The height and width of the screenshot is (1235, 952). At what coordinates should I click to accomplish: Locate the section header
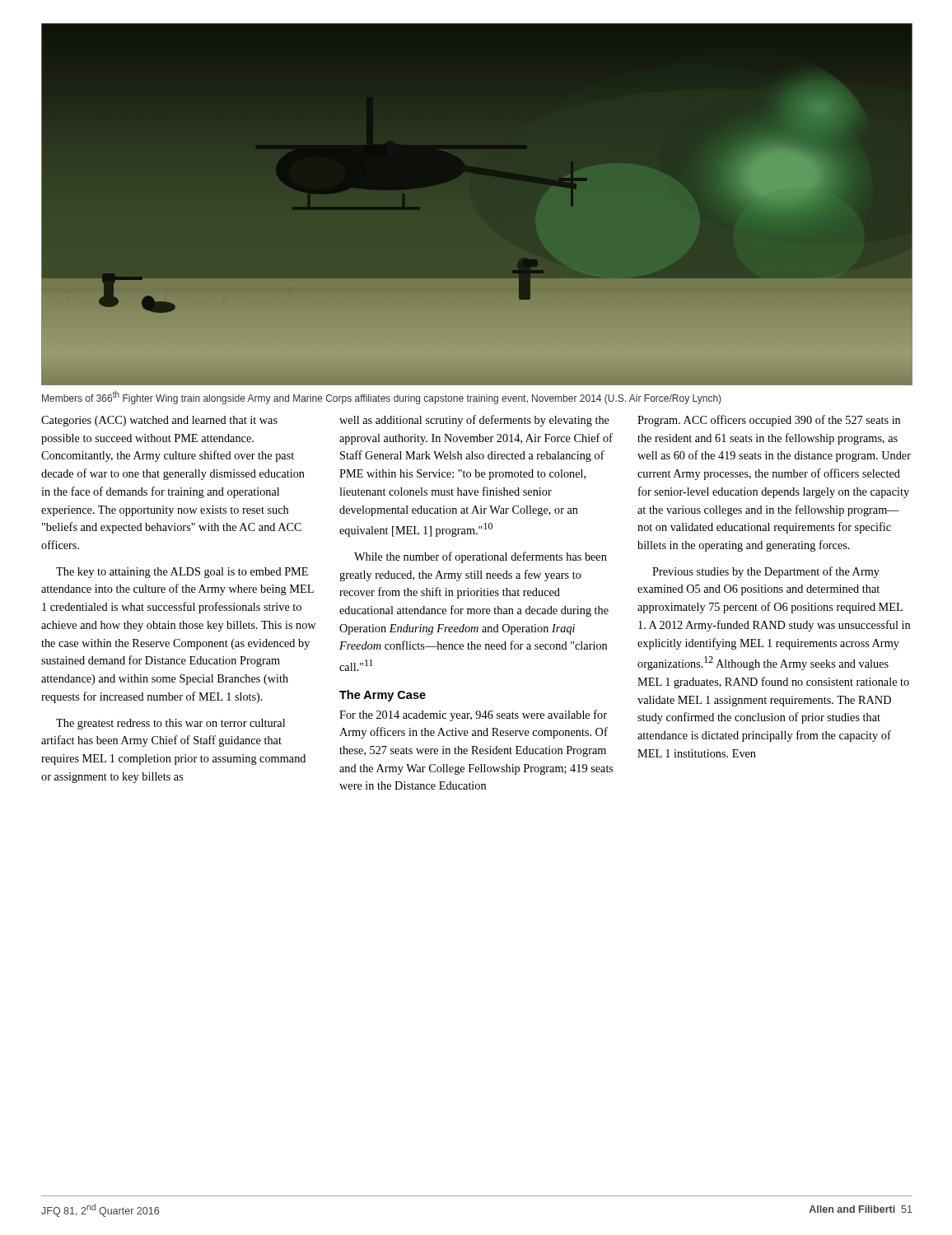click(x=383, y=695)
